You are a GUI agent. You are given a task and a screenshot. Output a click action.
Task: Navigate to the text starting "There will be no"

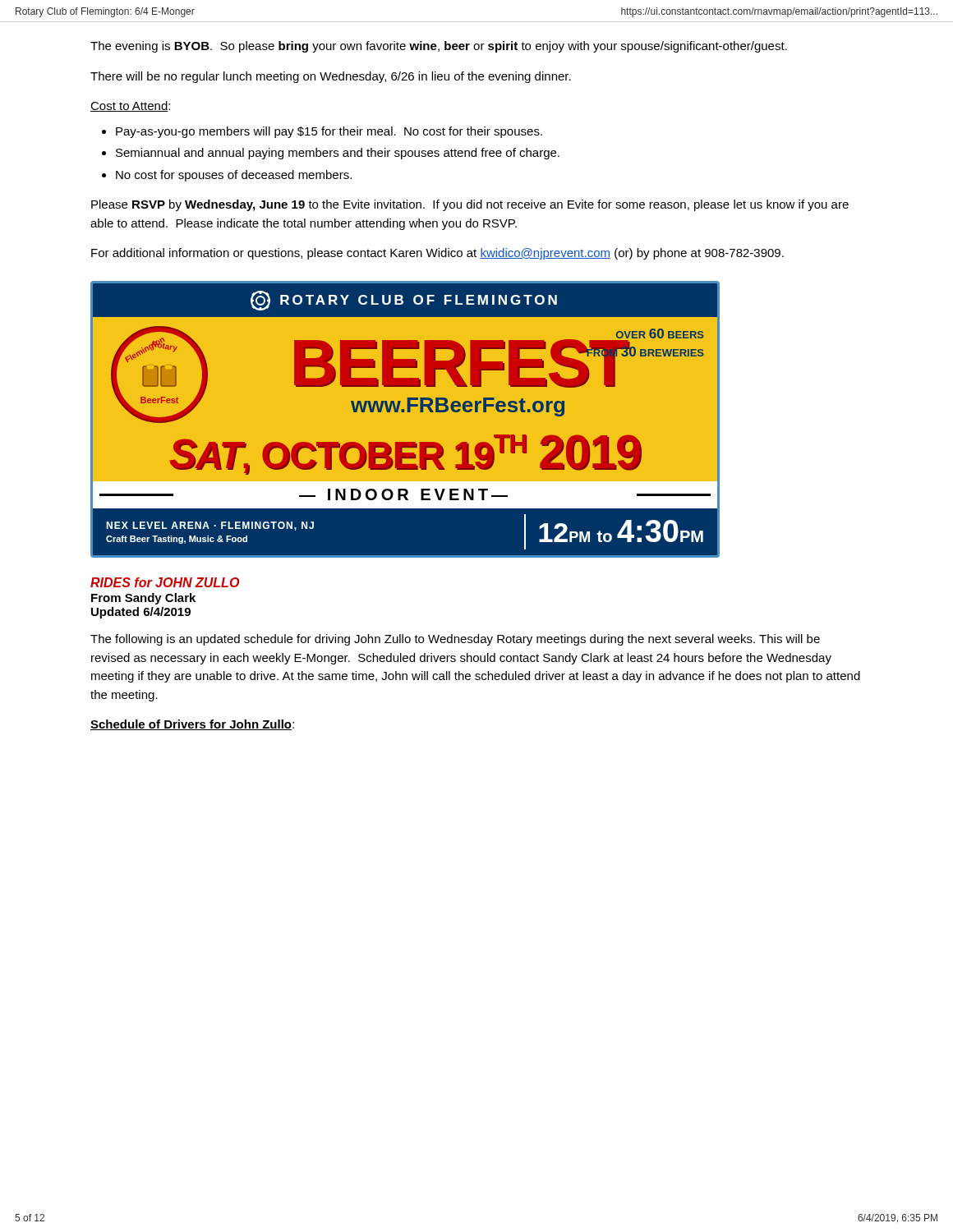coord(331,76)
